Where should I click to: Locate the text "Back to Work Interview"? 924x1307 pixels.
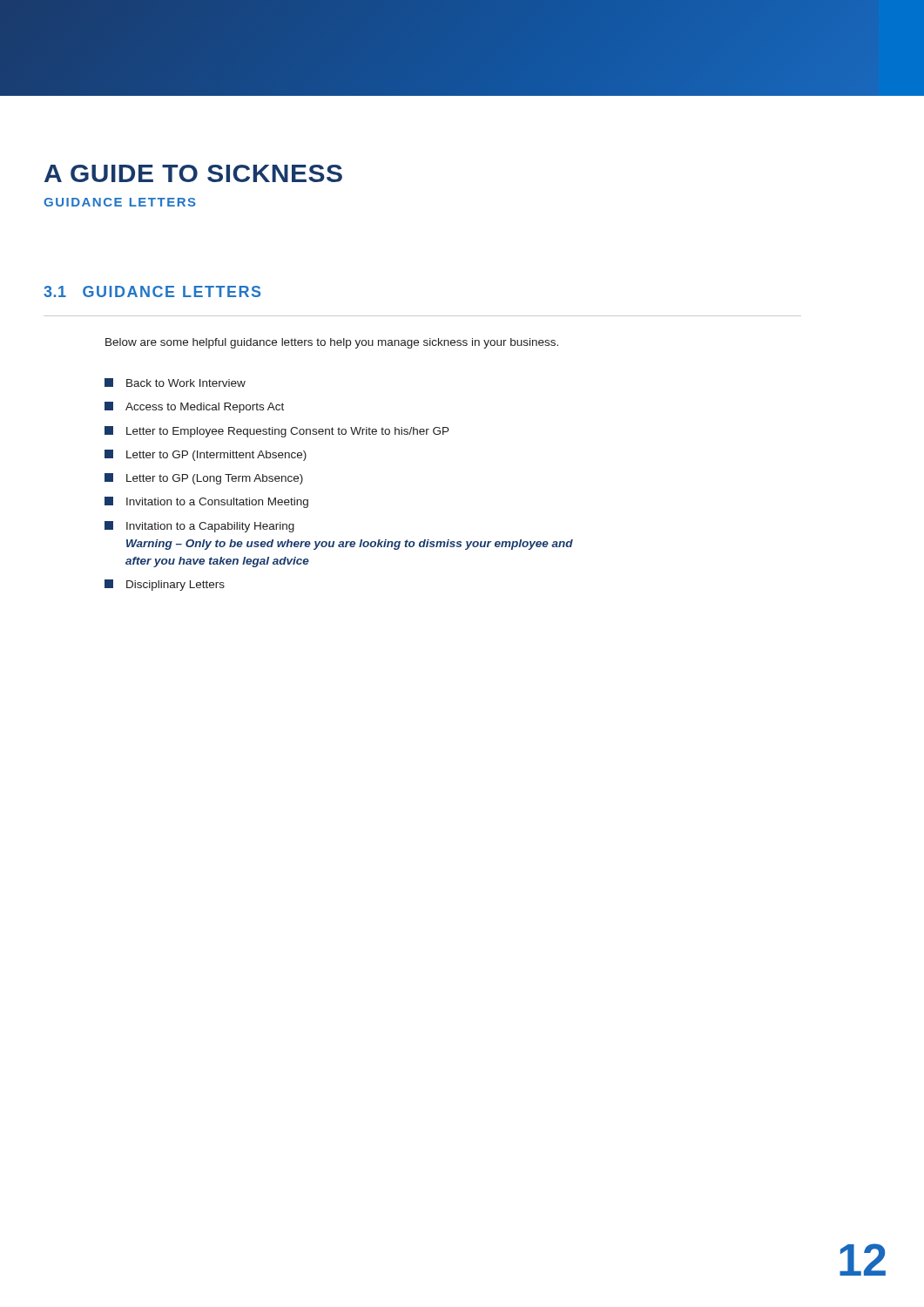[175, 383]
